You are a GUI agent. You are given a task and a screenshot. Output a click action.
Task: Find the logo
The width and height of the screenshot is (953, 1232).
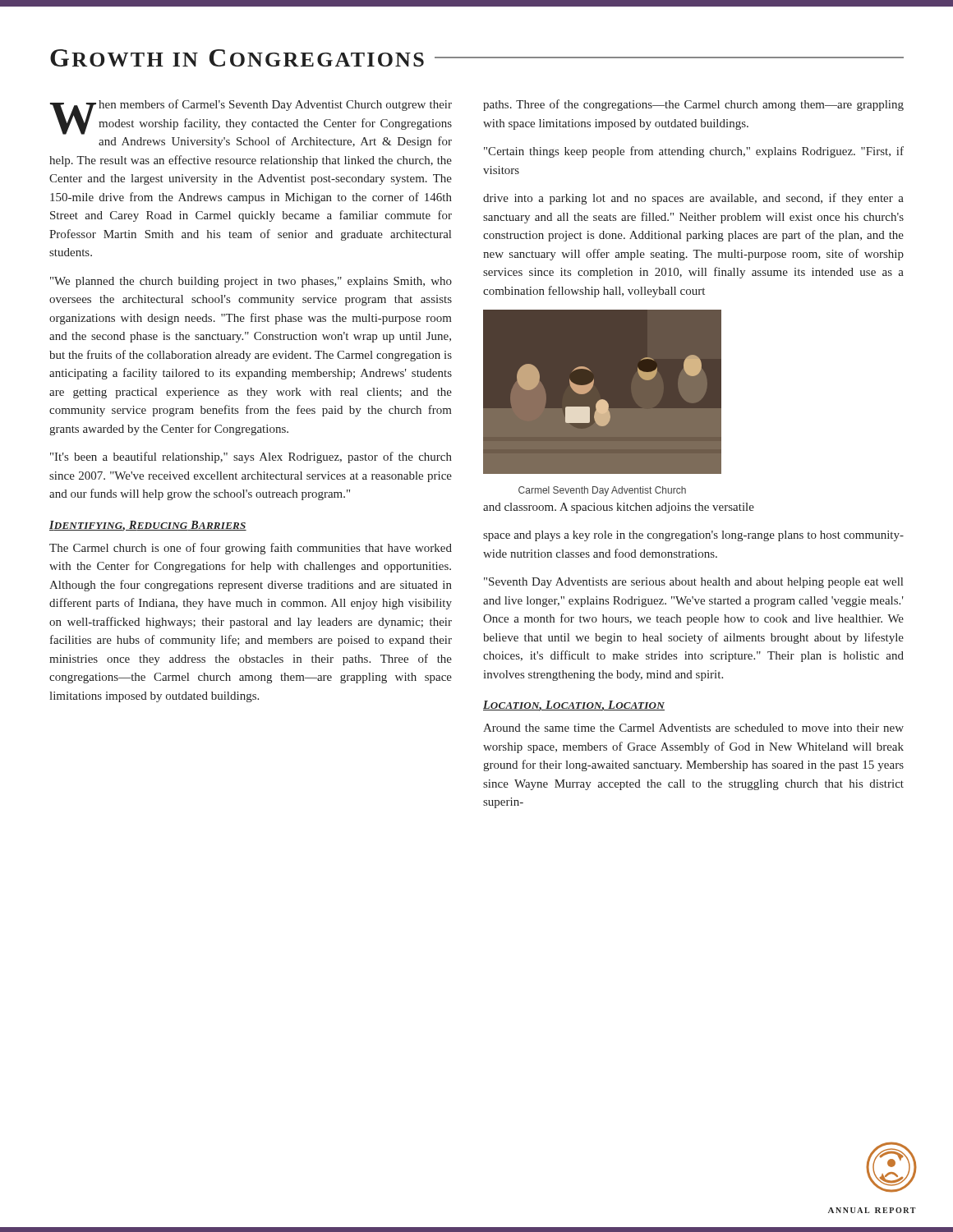pyautogui.click(x=891, y=1170)
